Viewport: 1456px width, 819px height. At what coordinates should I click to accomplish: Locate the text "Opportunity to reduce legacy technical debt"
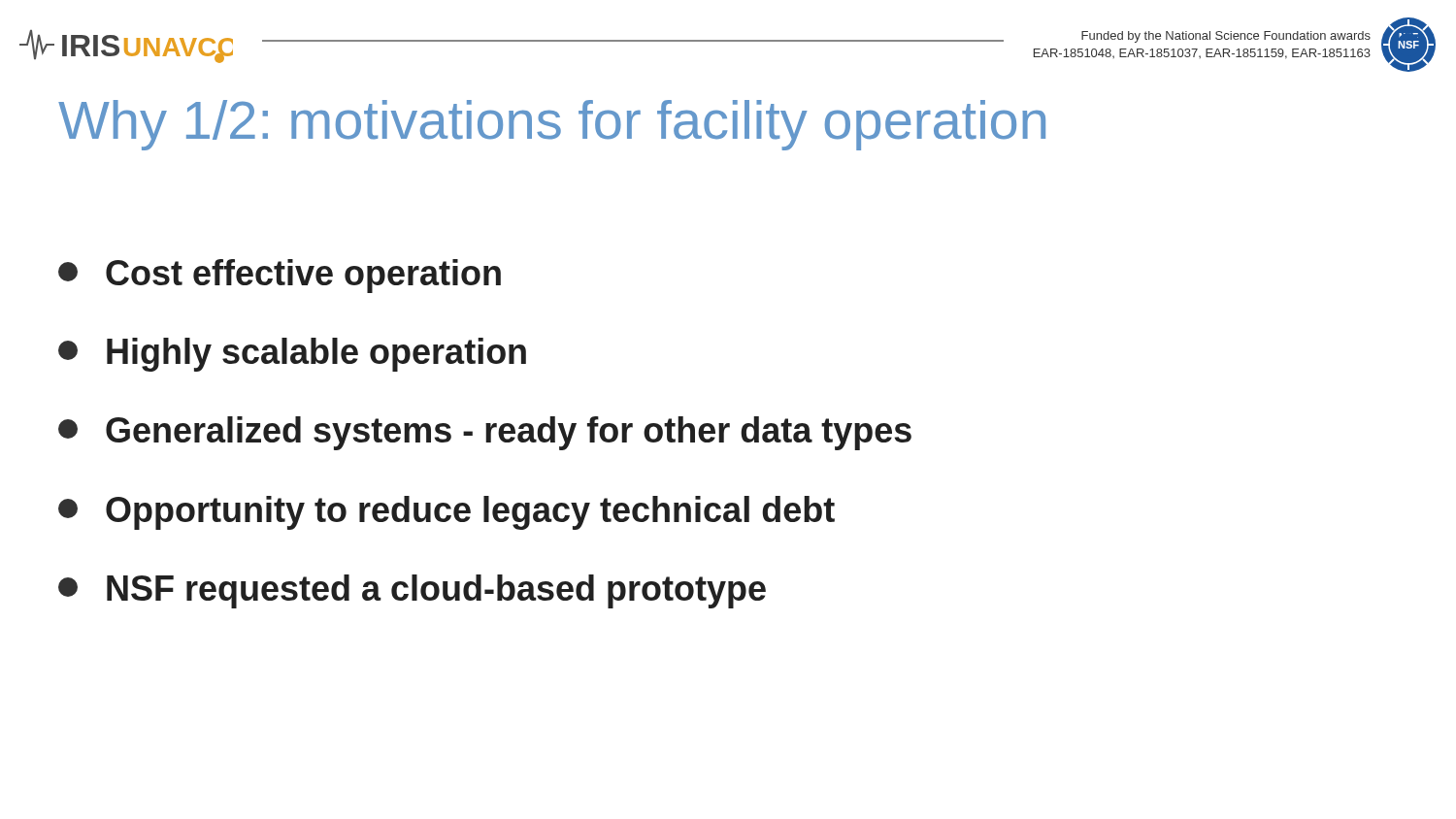click(447, 510)
